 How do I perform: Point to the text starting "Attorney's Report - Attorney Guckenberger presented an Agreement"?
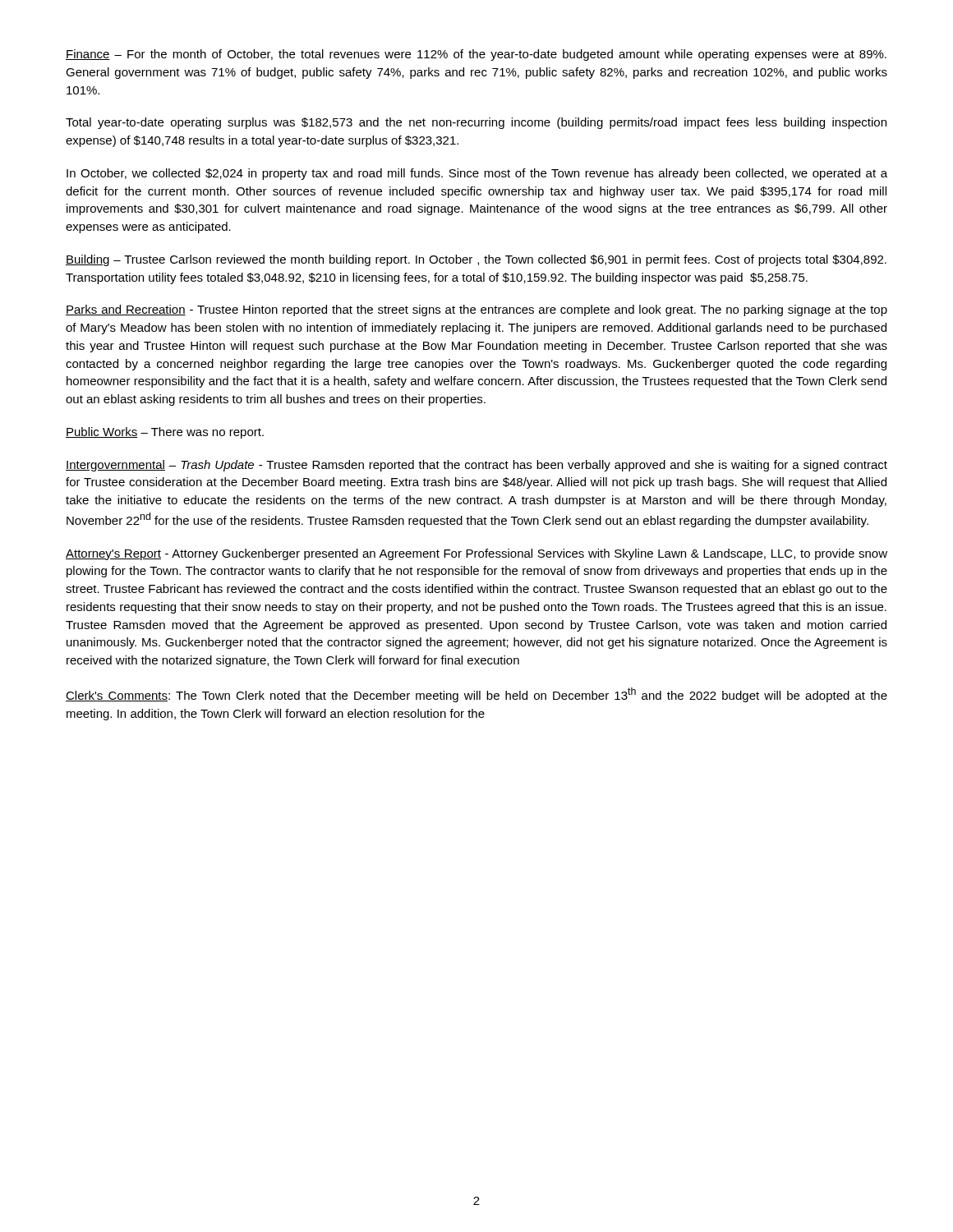(x=476, y=606)
